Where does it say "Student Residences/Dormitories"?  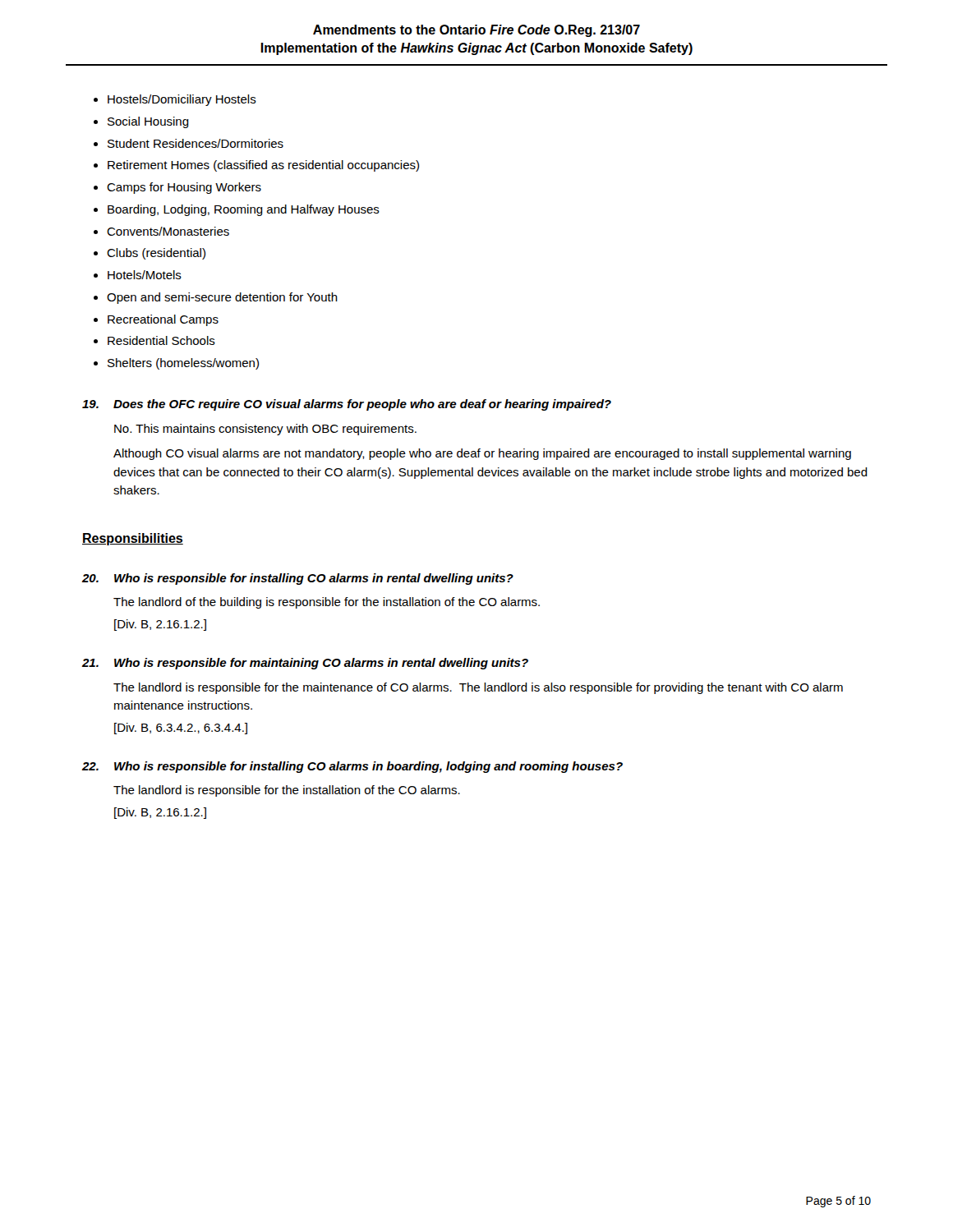195,143
